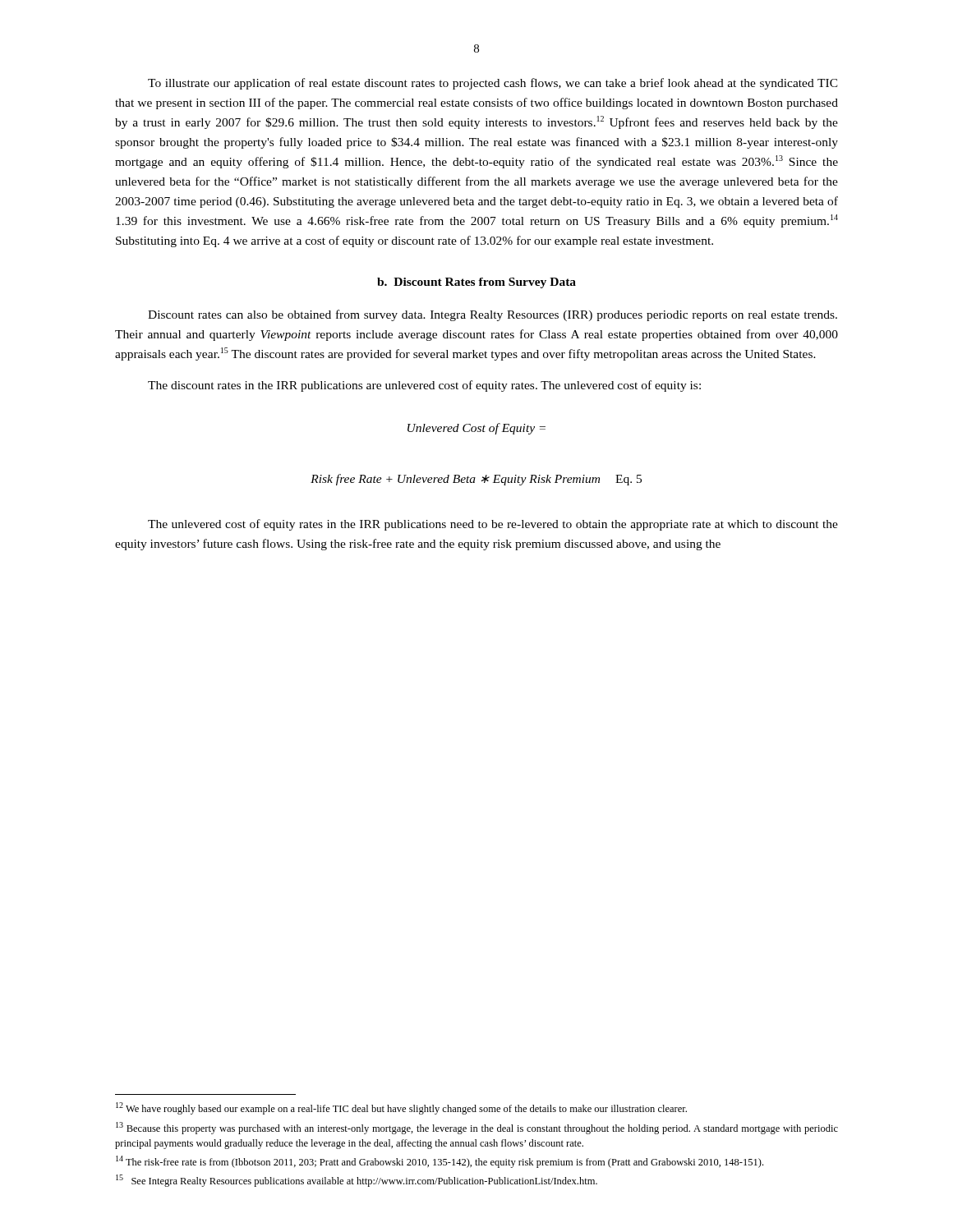This screenshot has height=1232, width=953.
Task: Select the text block starting "12 We have roughly based our example on"
Action: coord(401,1108)
